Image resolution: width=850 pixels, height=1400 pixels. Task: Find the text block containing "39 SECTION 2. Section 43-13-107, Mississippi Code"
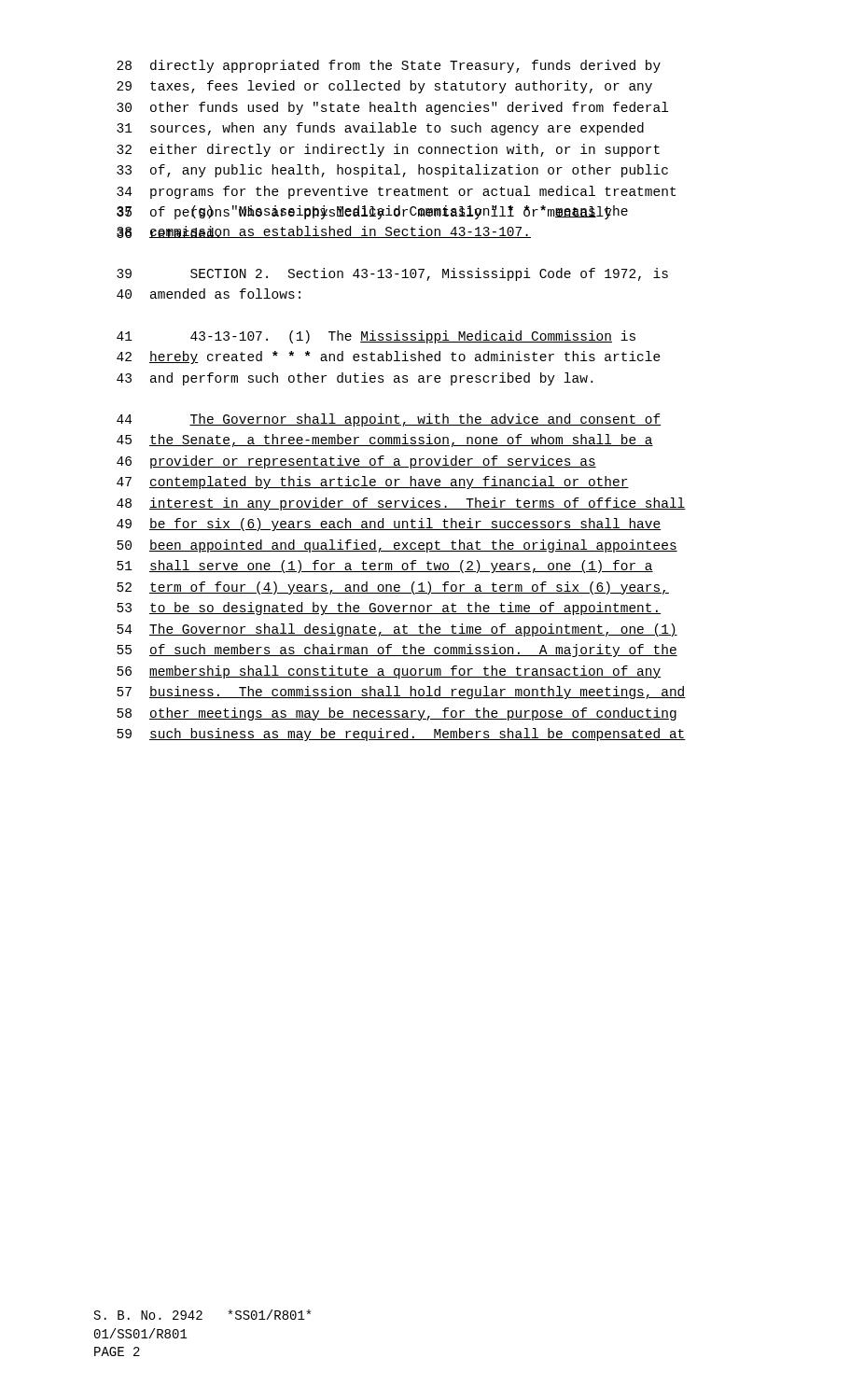[x=439, y=285]
